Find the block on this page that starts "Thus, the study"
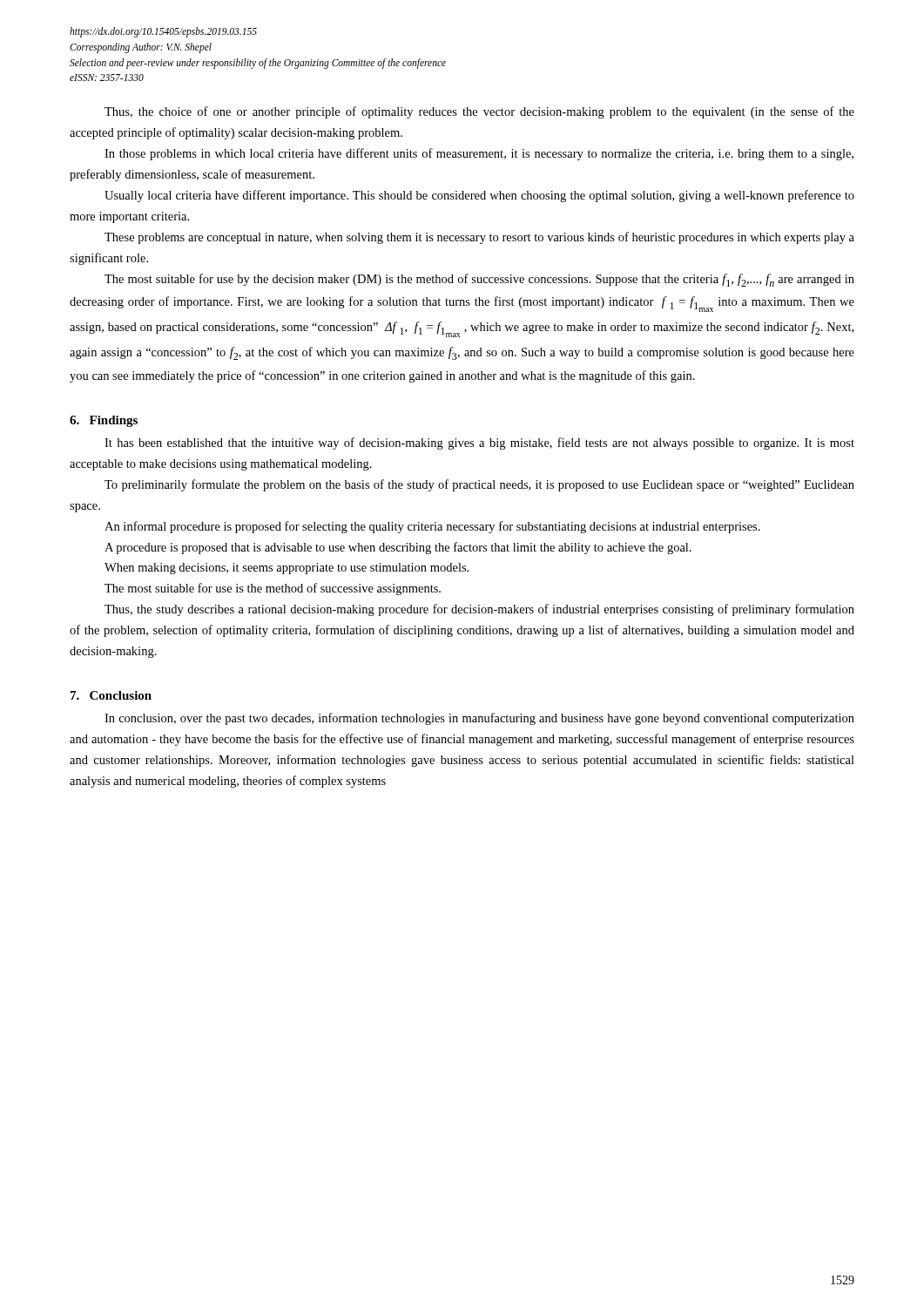The width and height of the screenshot is (924, 1307). point(462,631)
